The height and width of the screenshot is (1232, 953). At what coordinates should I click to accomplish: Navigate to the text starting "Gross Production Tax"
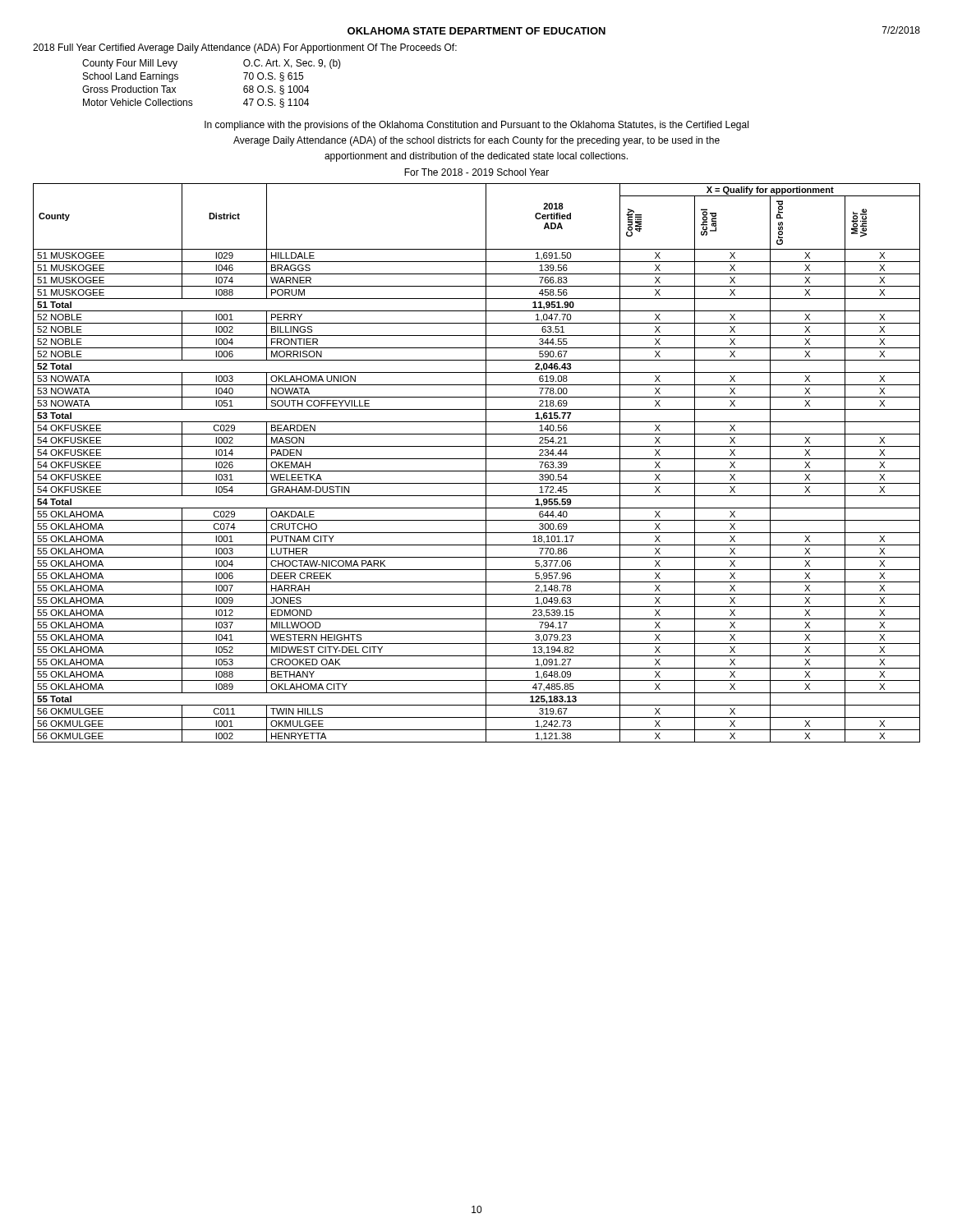tap(129, 90)
